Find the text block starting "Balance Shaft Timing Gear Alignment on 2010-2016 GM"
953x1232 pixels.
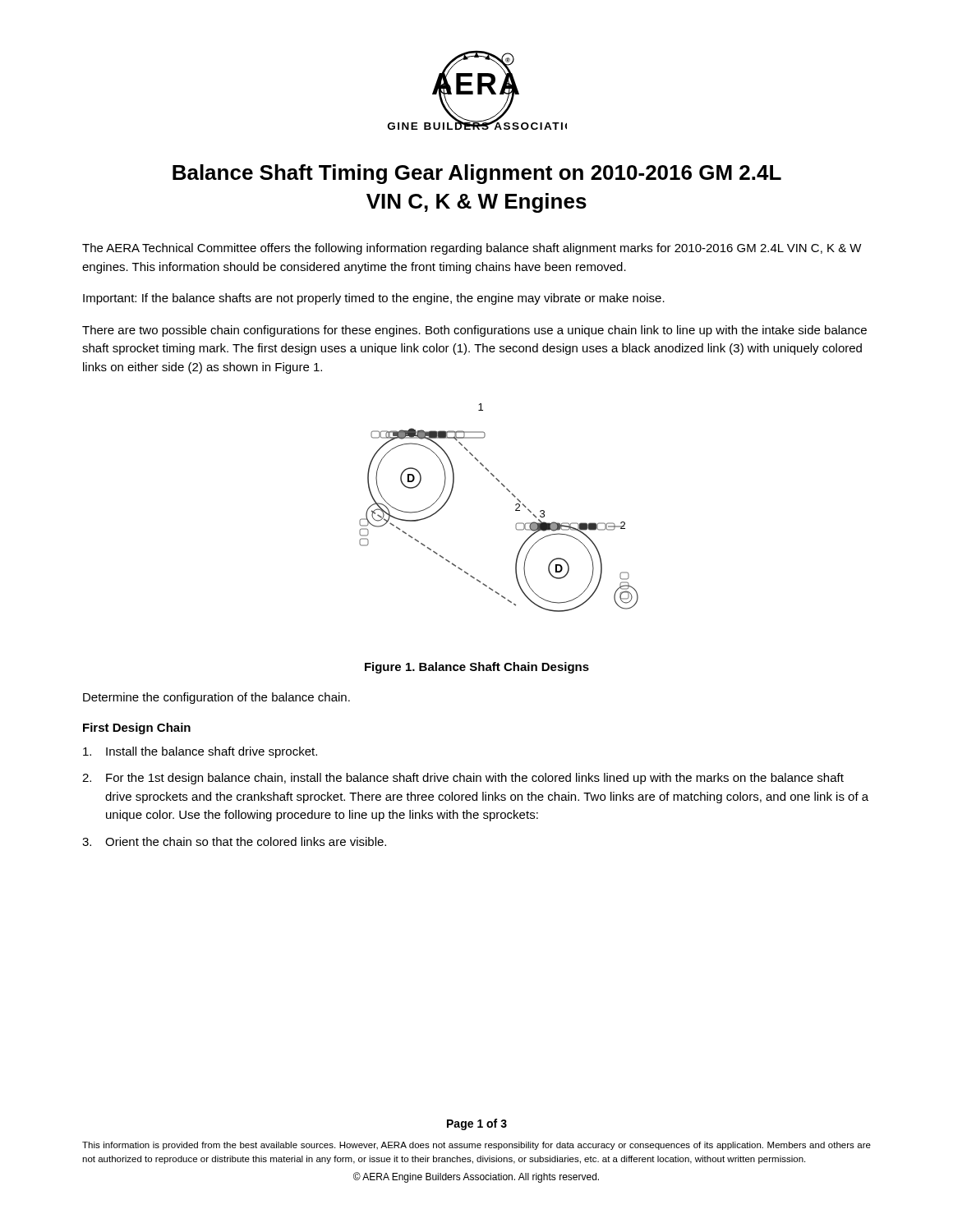476,187
